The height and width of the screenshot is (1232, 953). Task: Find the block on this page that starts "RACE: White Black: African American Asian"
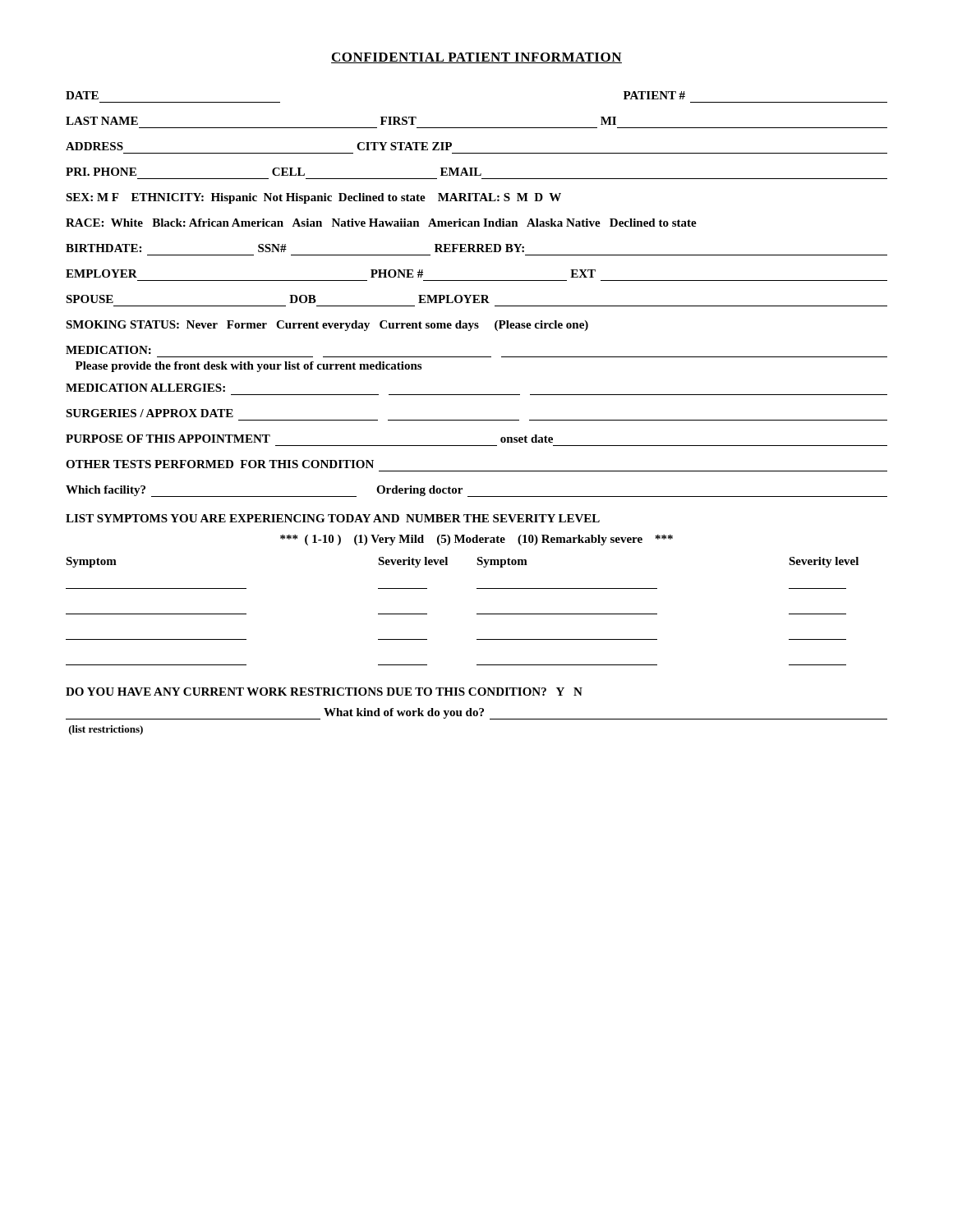tap(381, 223)
